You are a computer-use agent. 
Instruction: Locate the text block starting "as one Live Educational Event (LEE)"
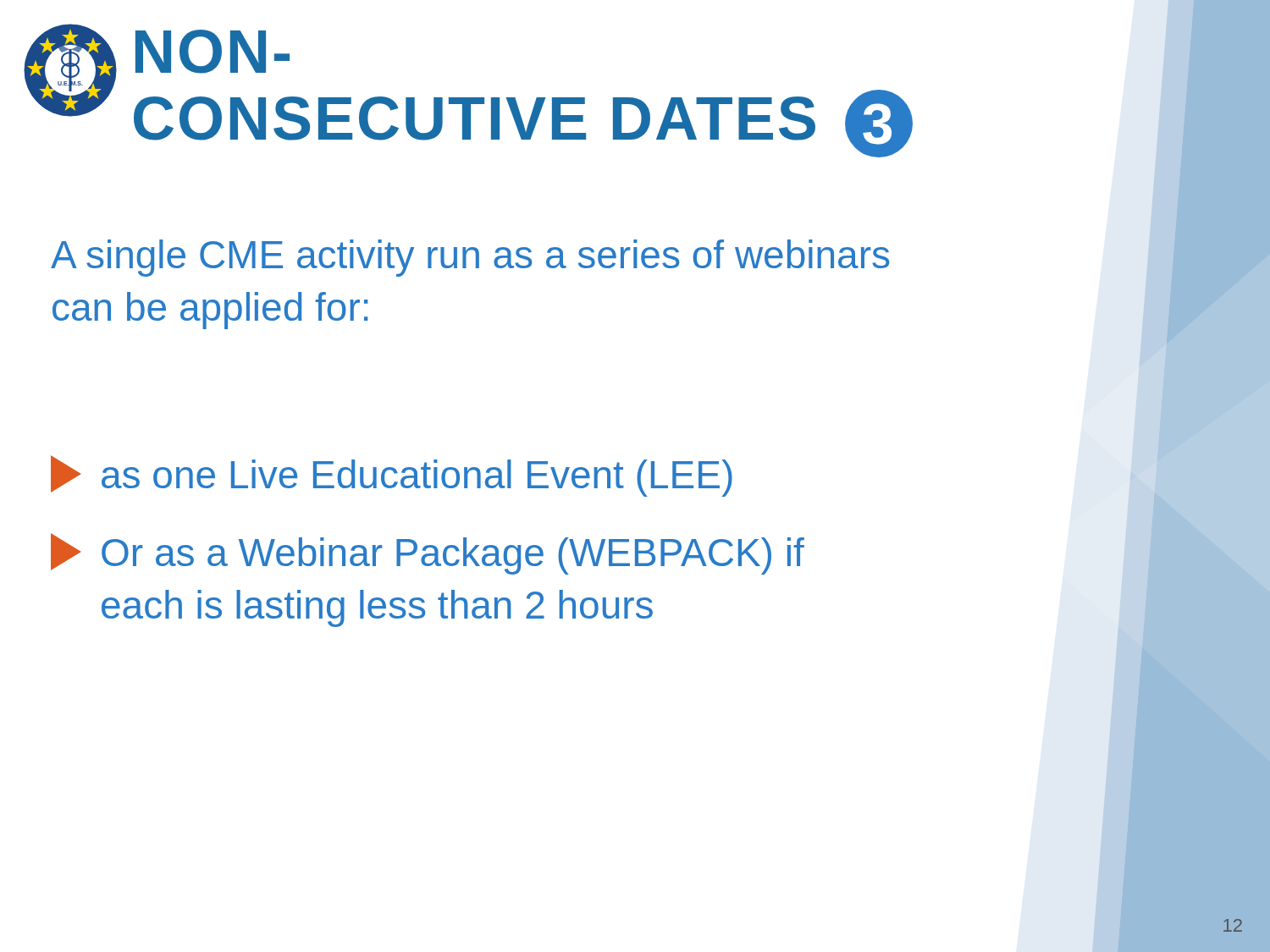click(x=393, y=475)
